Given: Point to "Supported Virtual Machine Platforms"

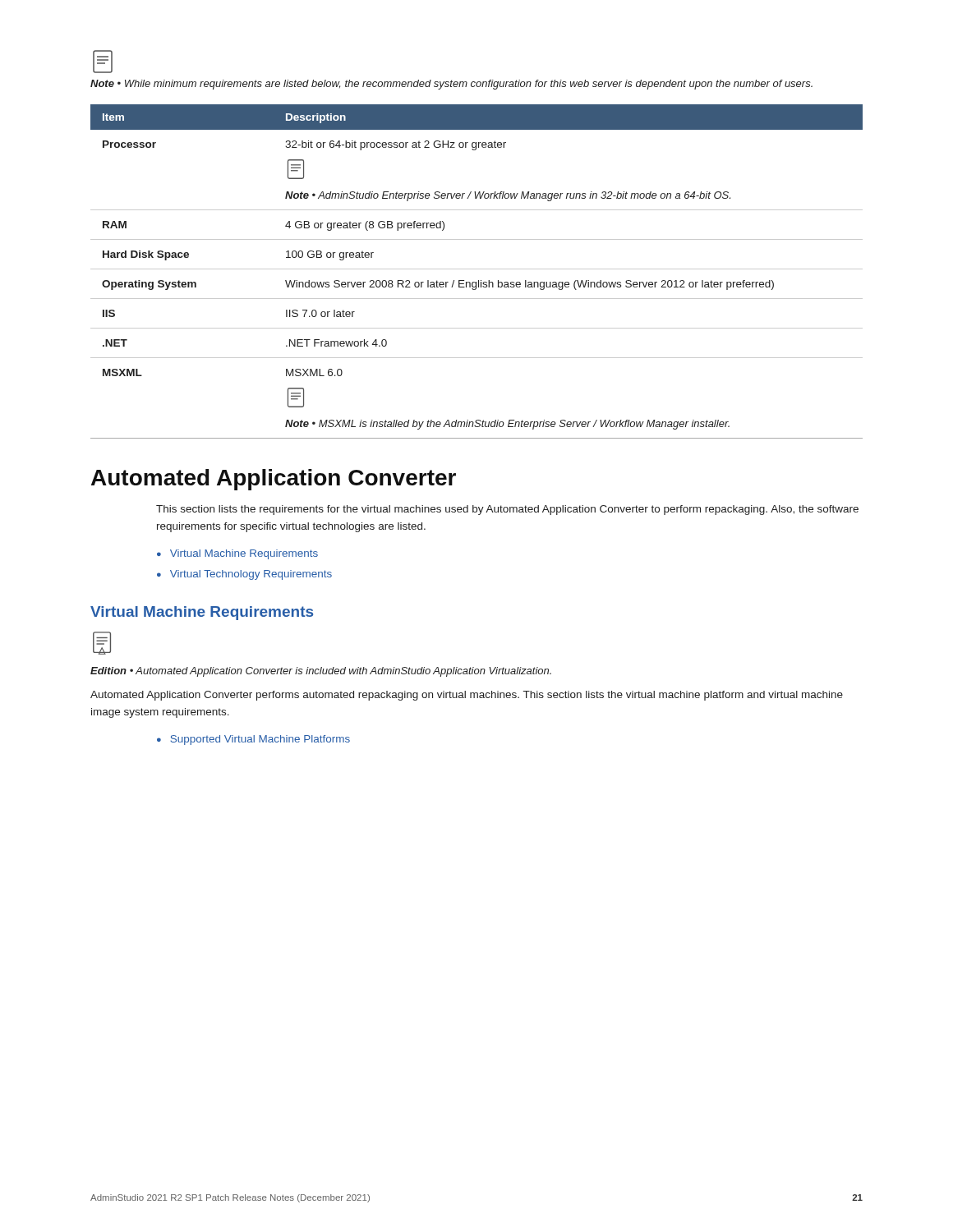Looking at the screenshot, I should [x=260, y=739].
